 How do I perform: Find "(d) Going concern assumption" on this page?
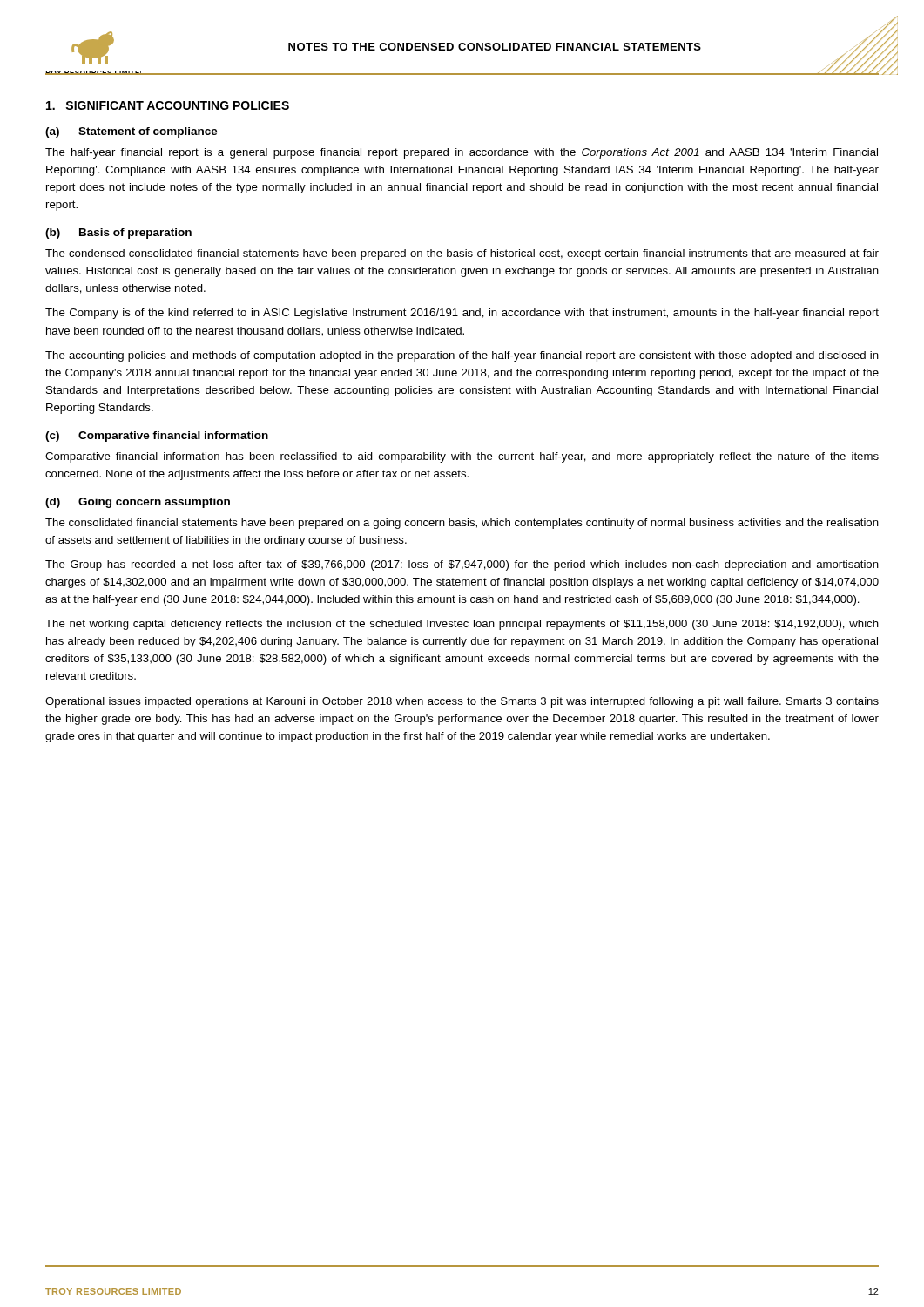tap(138, 501)
